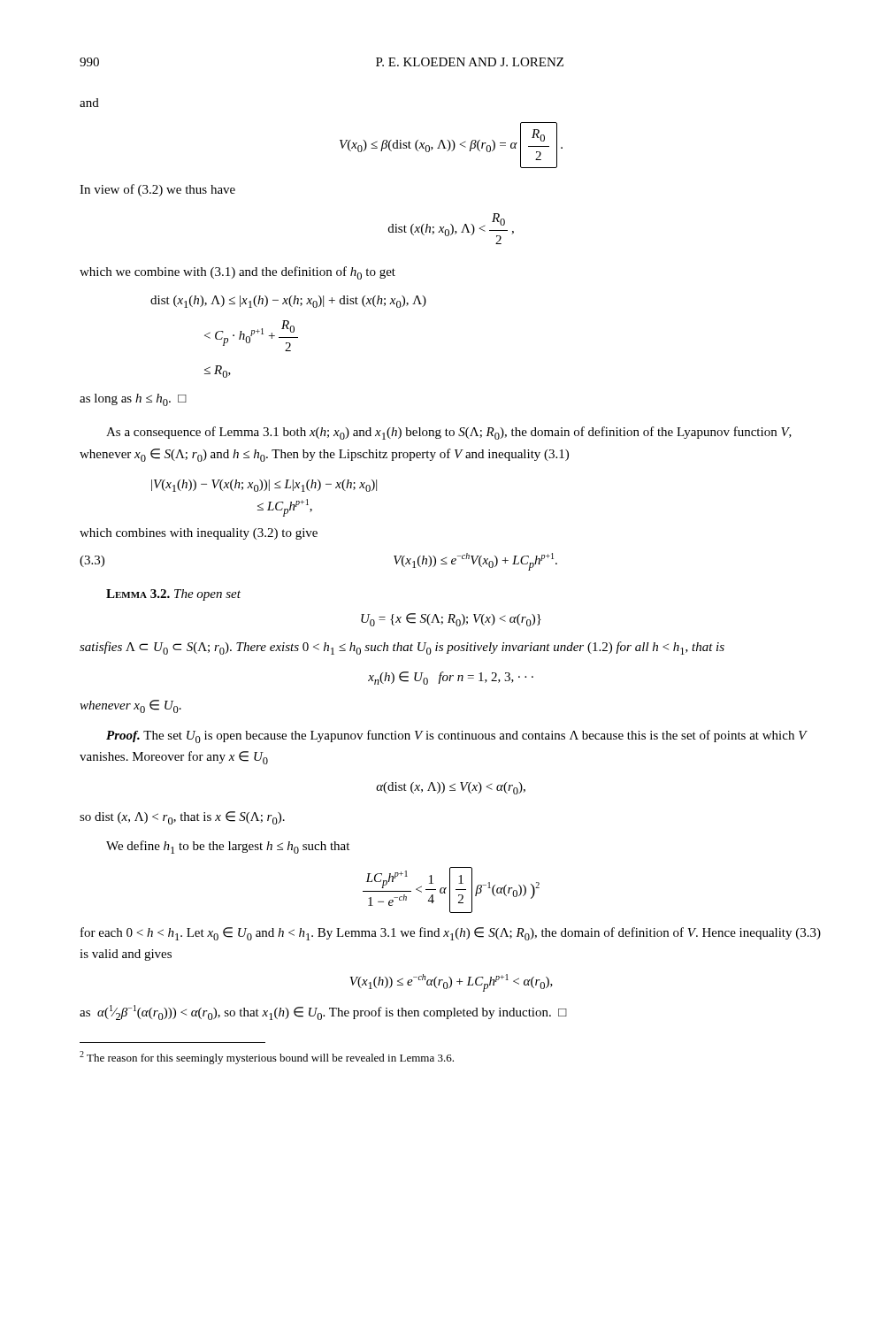The width and height of the screenshot is (896, 1327).
Task: Find "Lemma 3.2. The open set" on this page
Action: 173,593
